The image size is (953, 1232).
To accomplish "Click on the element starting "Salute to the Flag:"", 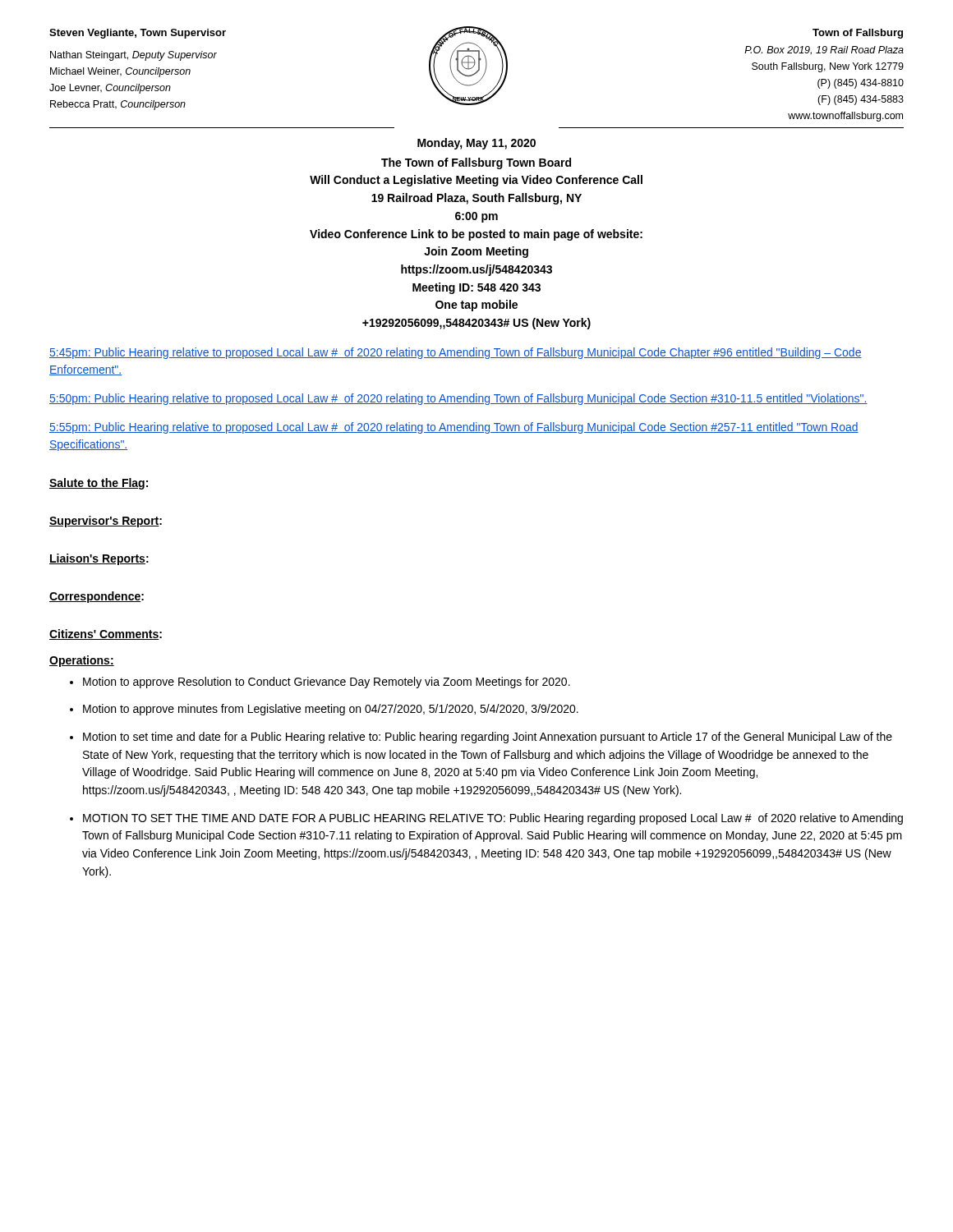I will click(x=99, y=483).
